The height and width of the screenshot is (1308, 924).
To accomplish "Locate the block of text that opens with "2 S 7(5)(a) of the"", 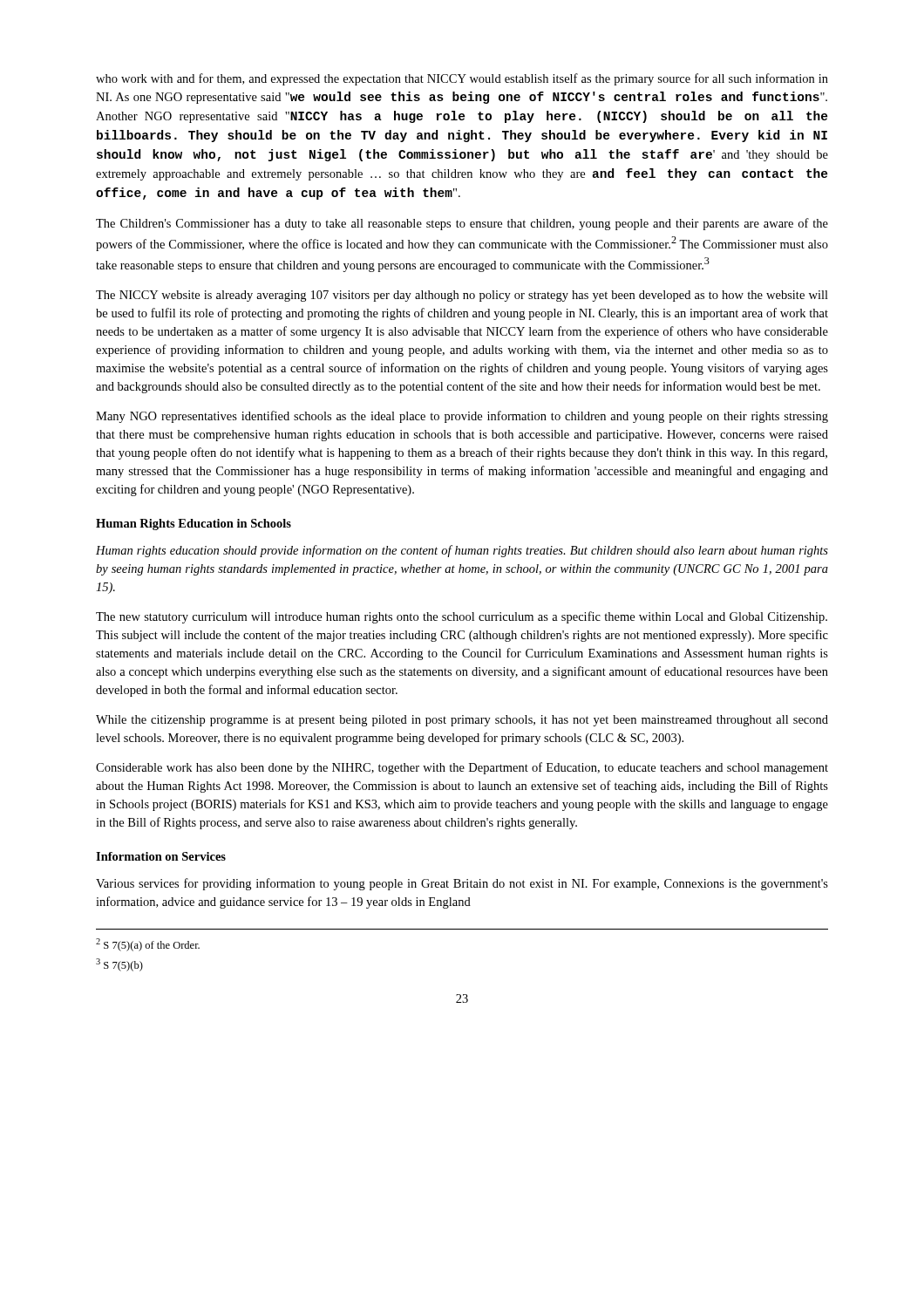I will click(x=148, y=945).
